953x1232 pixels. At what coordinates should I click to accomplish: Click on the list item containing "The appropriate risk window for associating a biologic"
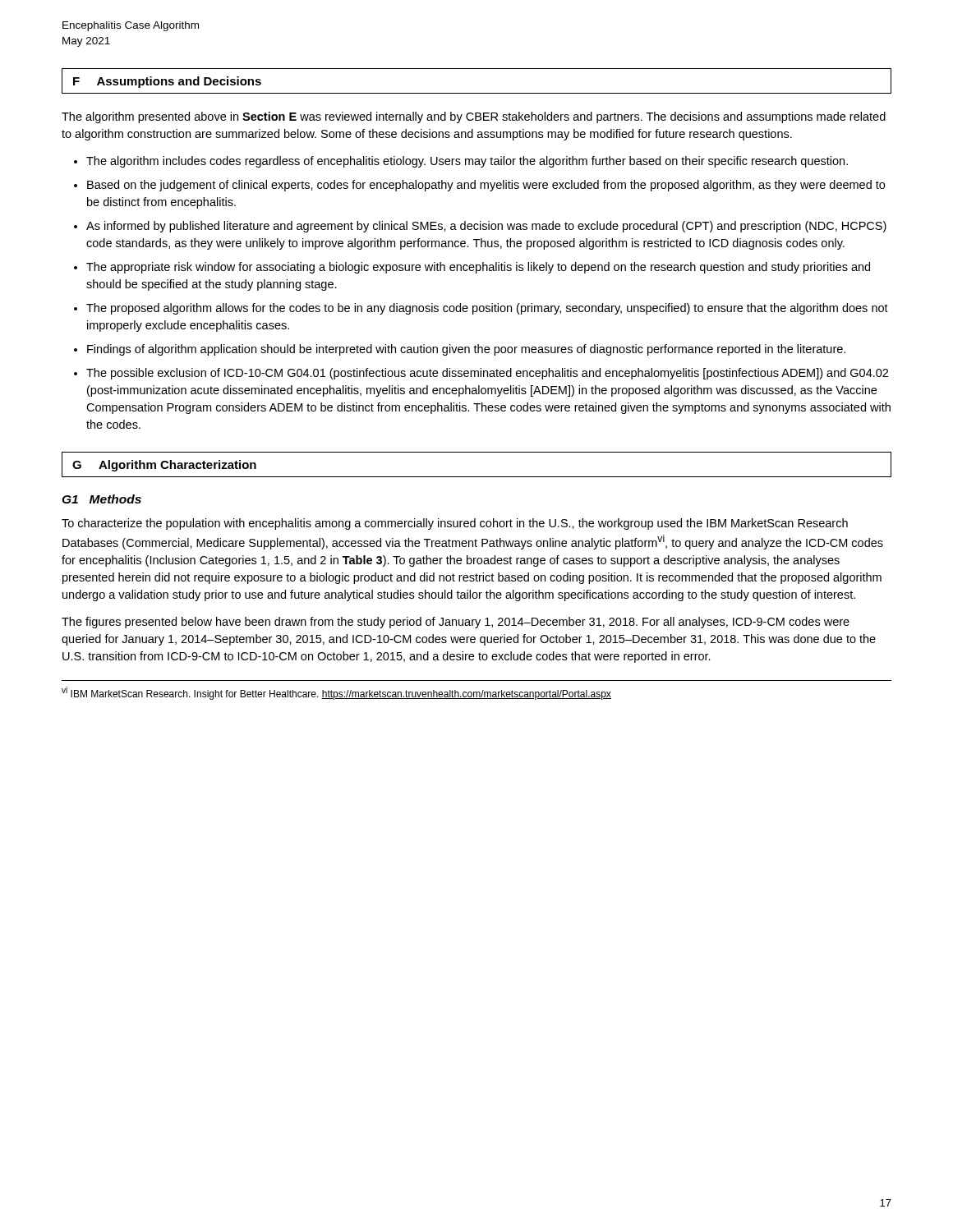(x=479, y=276)
